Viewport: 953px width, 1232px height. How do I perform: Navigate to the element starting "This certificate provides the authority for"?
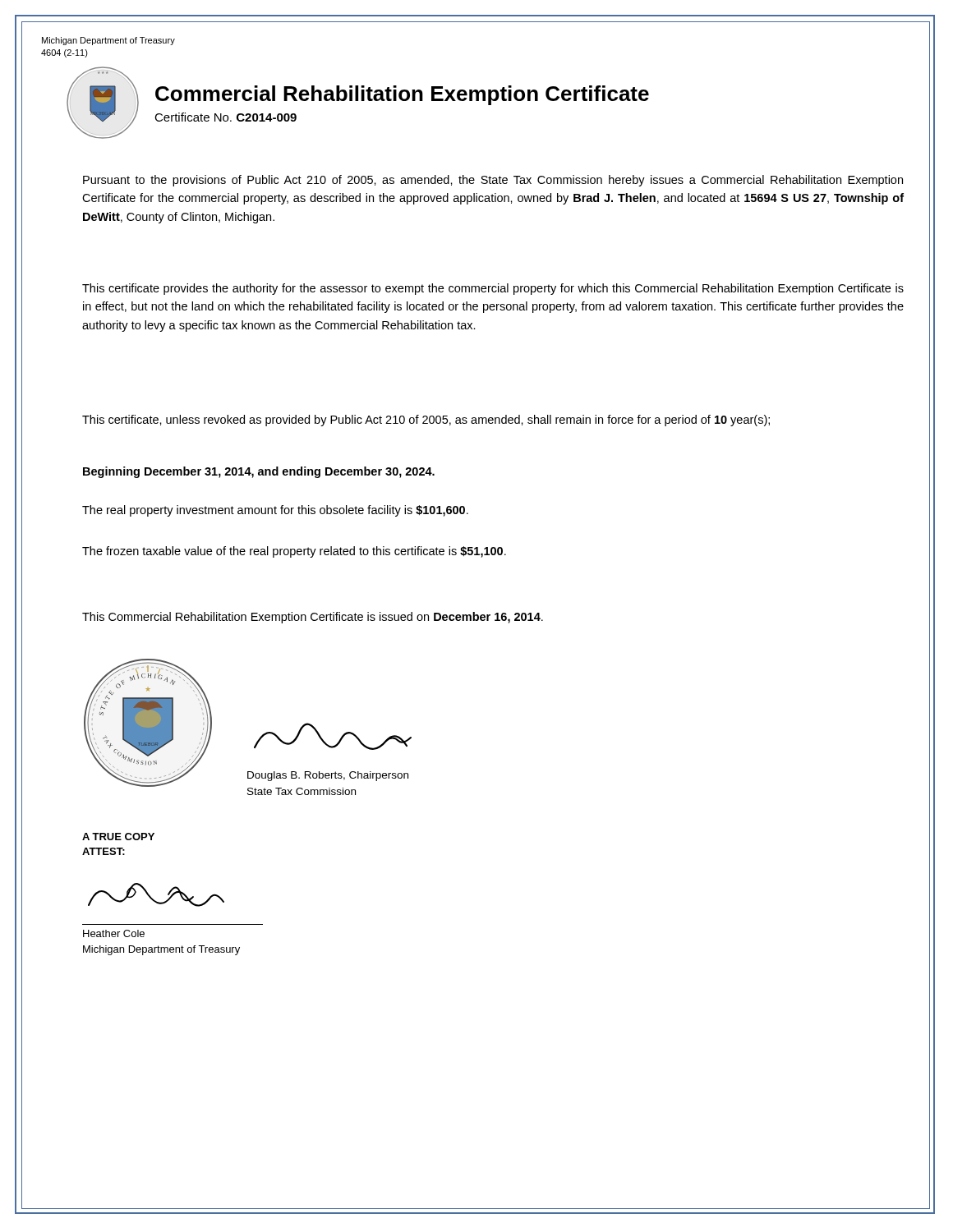click(493, 307)
